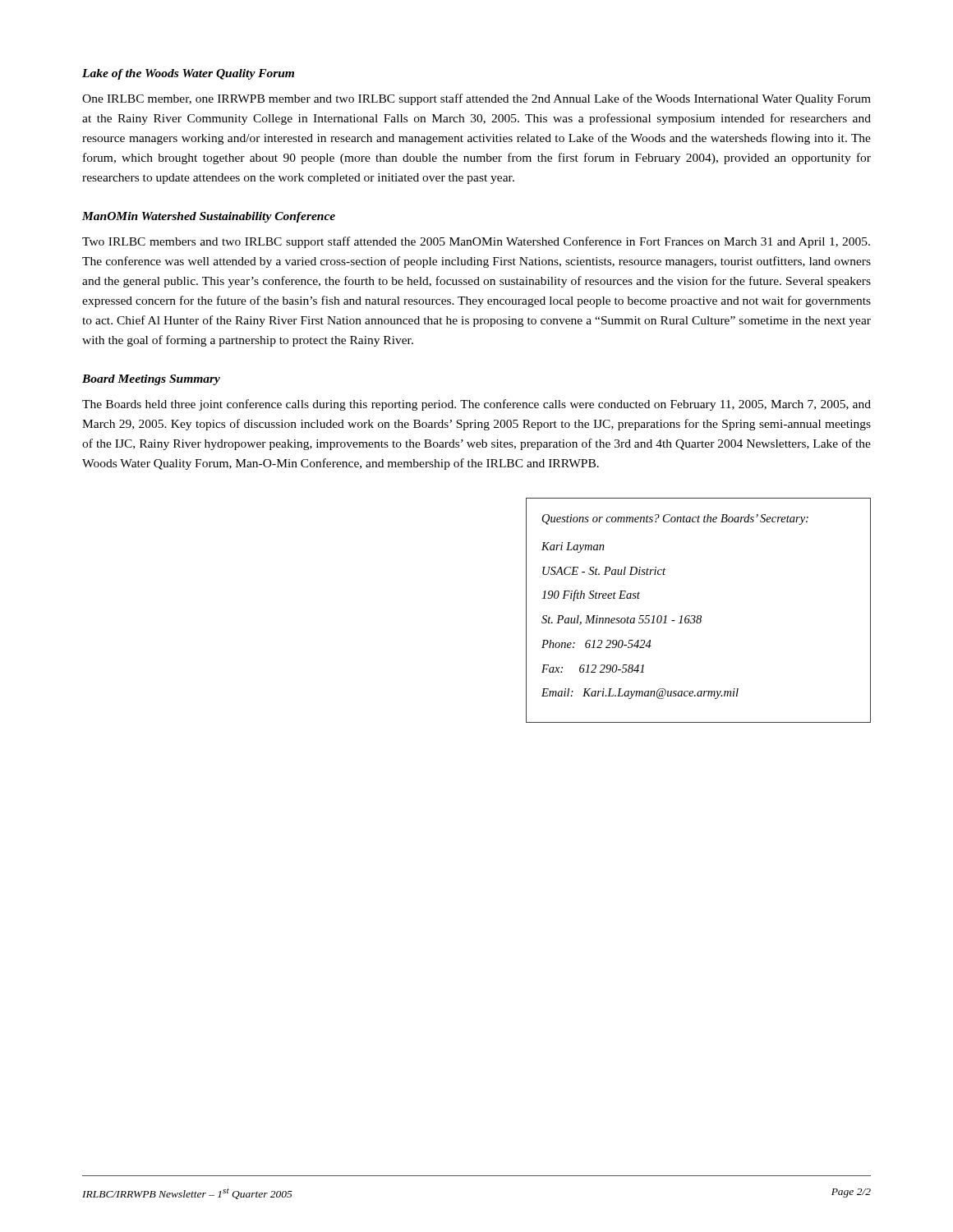Find the text block that reads "The Boards held three joint conference"
953x1232 pixels.
coord(476,433)
